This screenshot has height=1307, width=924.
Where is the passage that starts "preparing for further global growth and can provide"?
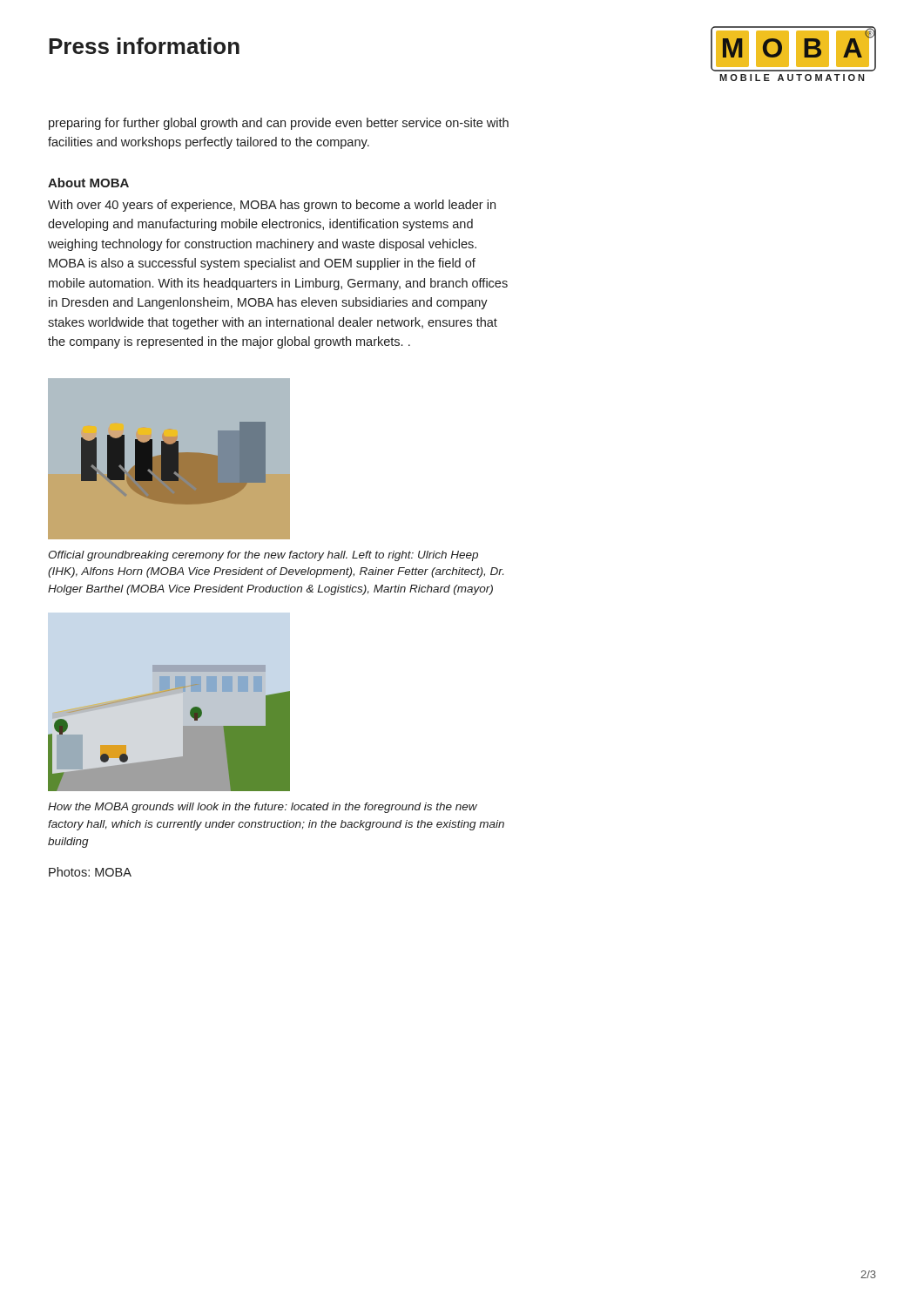pyautogui.click(x=278, y=133)
